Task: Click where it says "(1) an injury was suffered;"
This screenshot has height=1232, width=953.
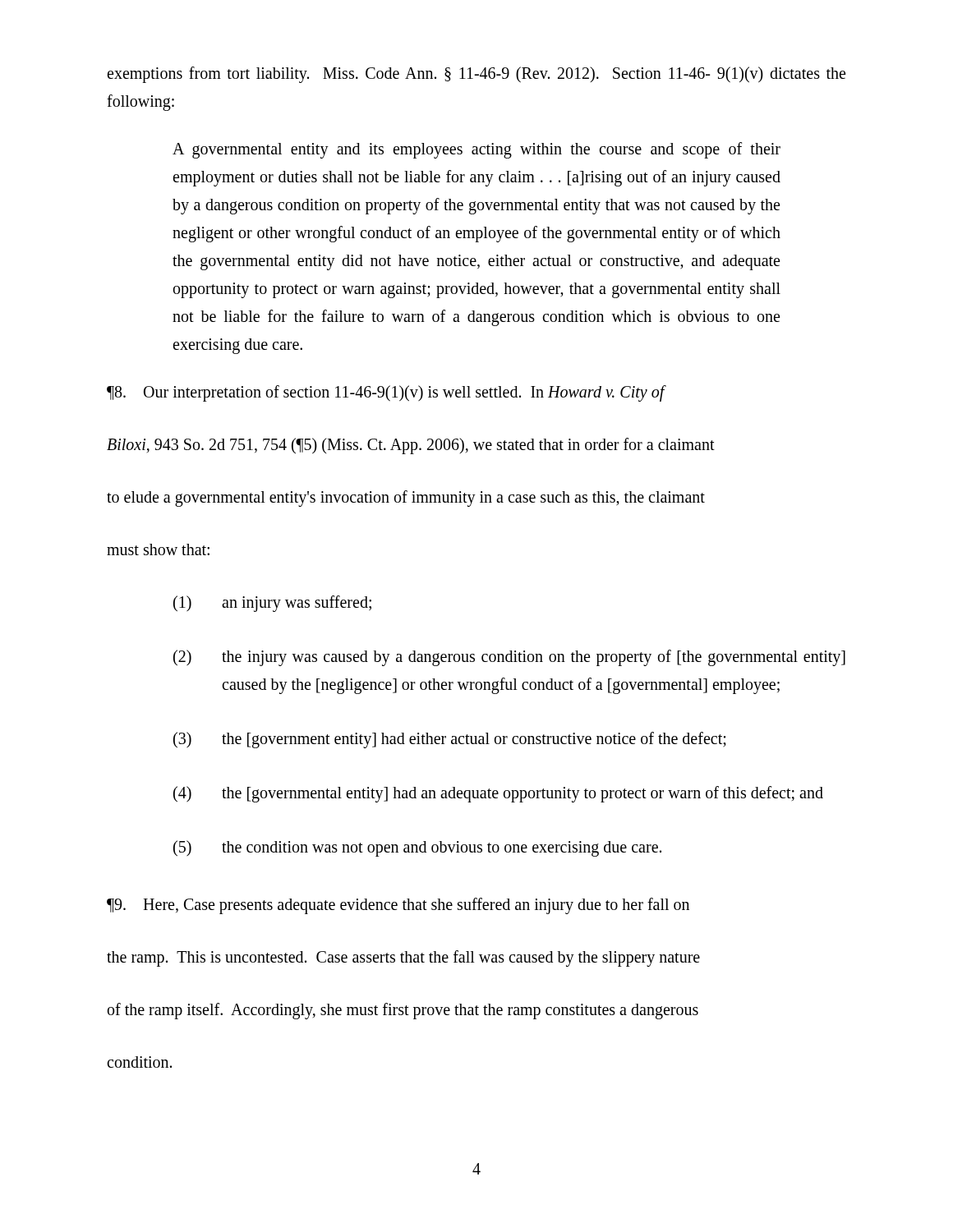Action: pyautogui.click(x=272, y=604)
